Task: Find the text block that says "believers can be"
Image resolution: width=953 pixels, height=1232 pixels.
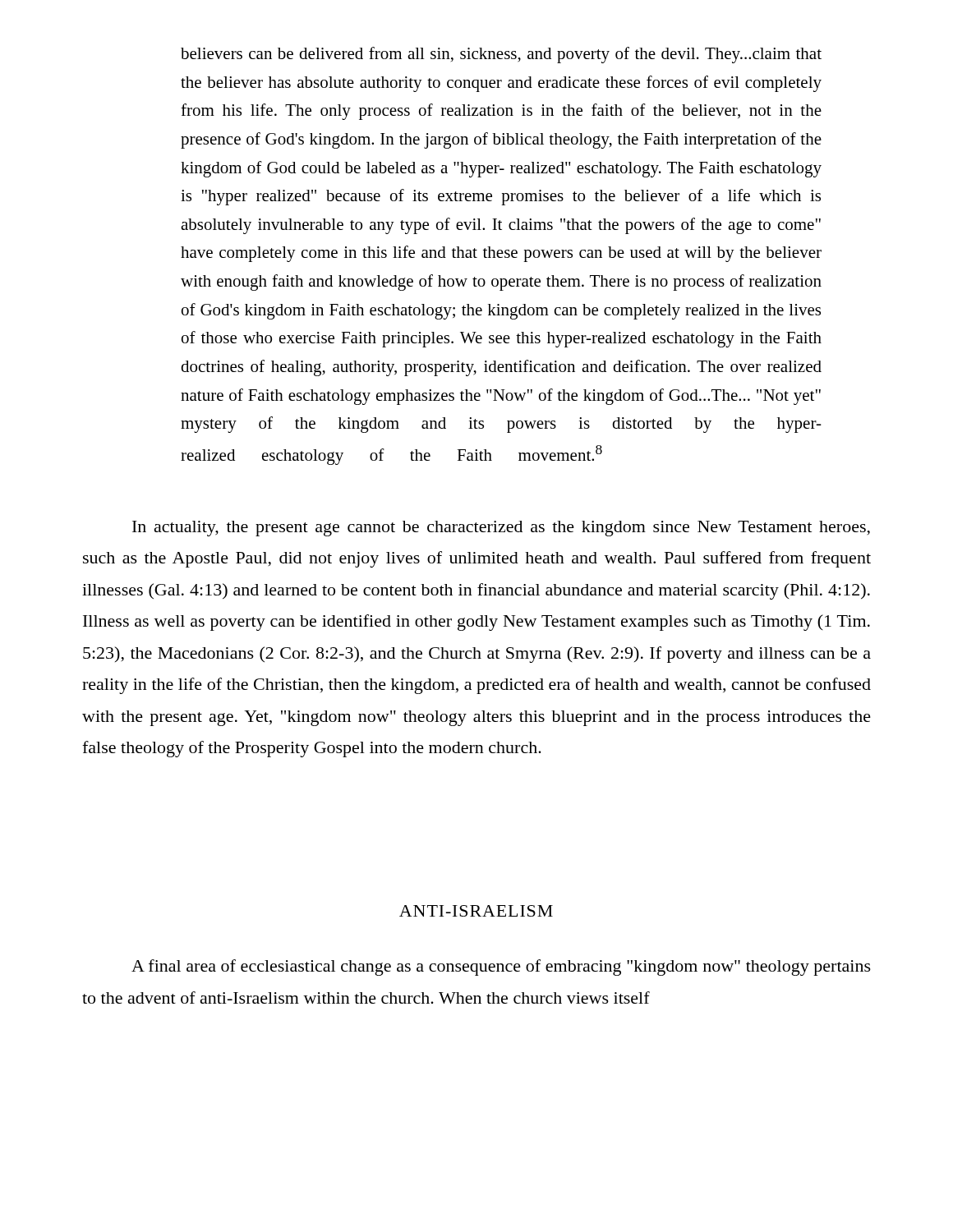Action: 501,254
